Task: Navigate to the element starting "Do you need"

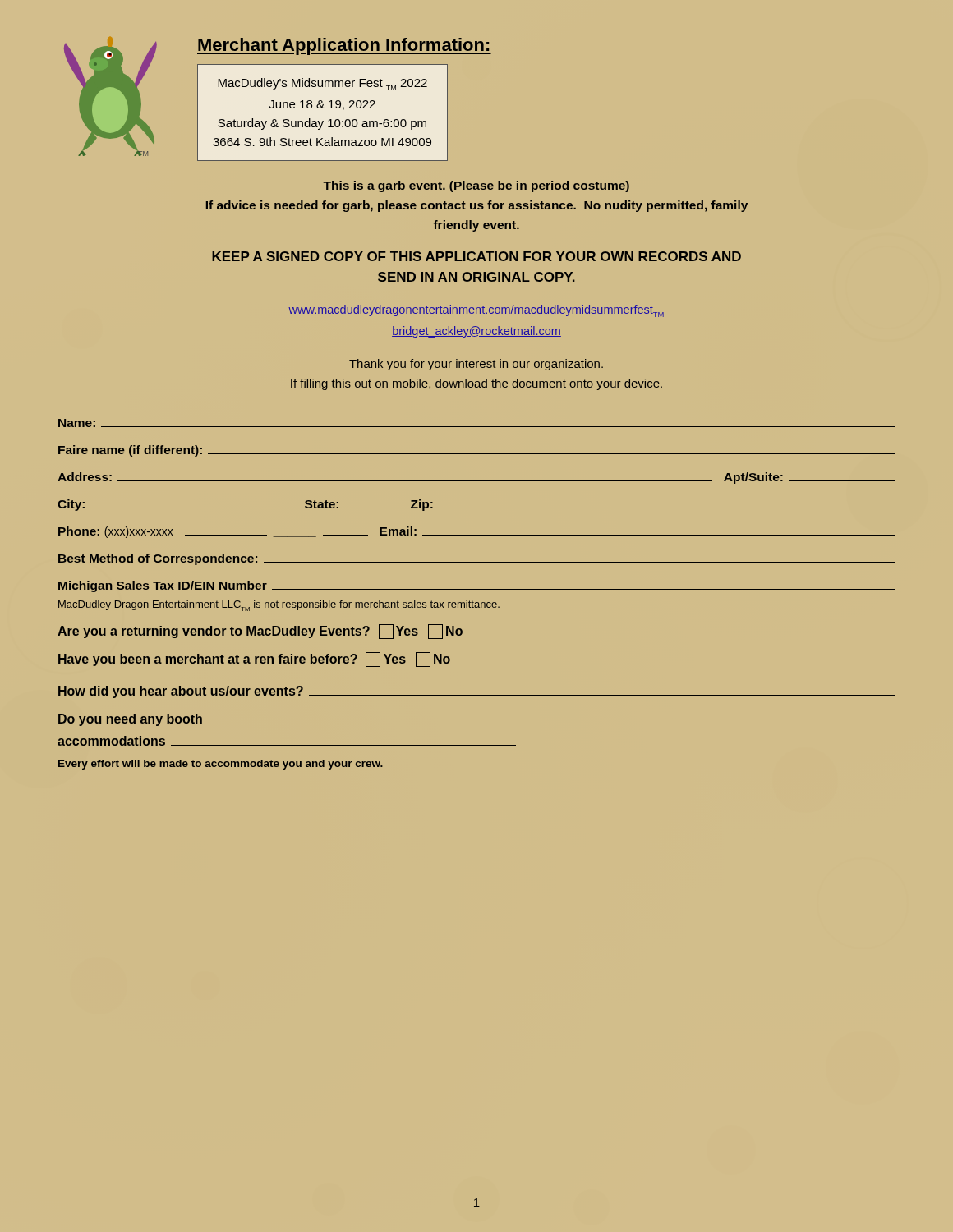Action: tap(476, 741)
